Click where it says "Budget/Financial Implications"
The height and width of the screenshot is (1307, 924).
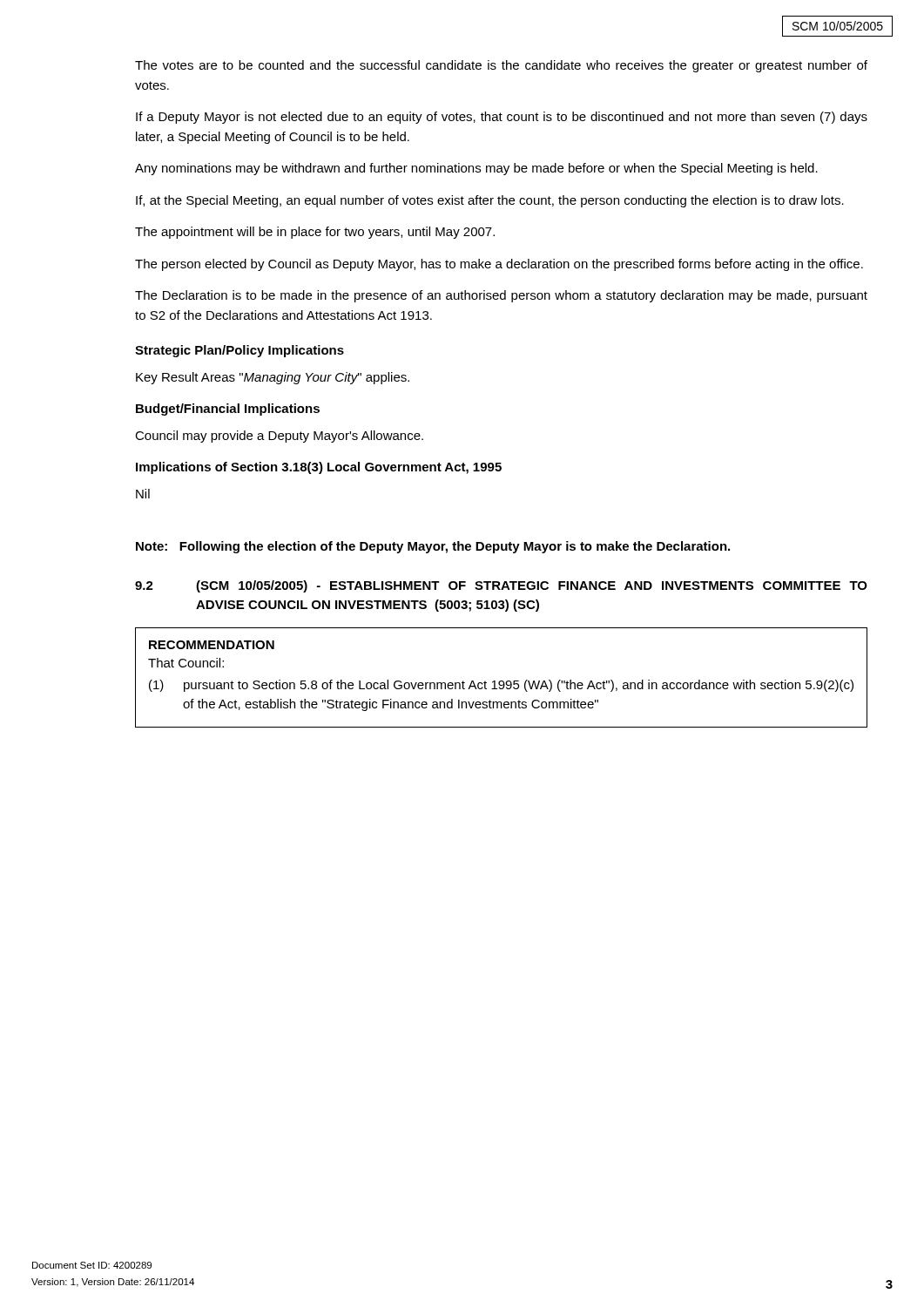tap(228, 408)
